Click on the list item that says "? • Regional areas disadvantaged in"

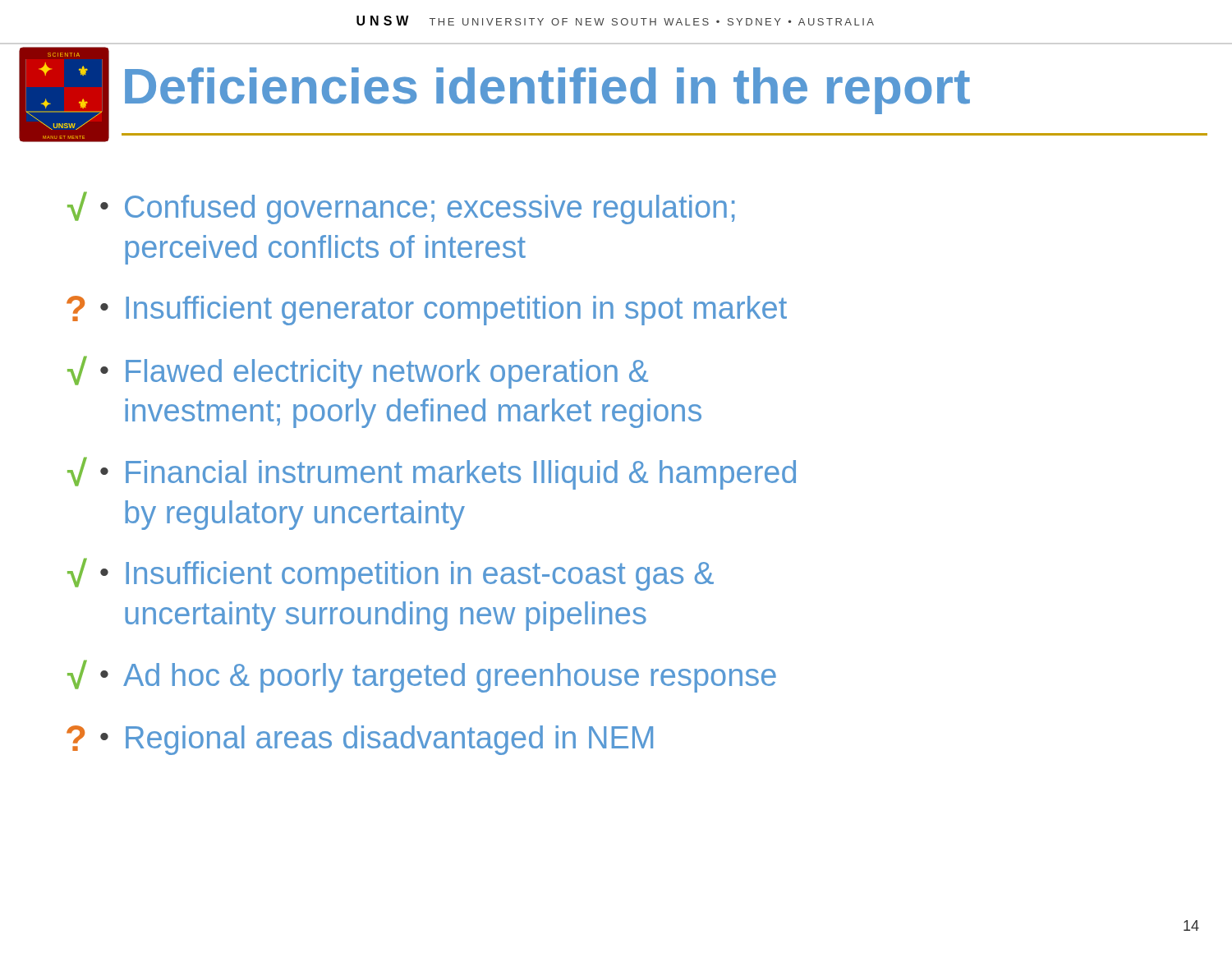pos(620,739)
